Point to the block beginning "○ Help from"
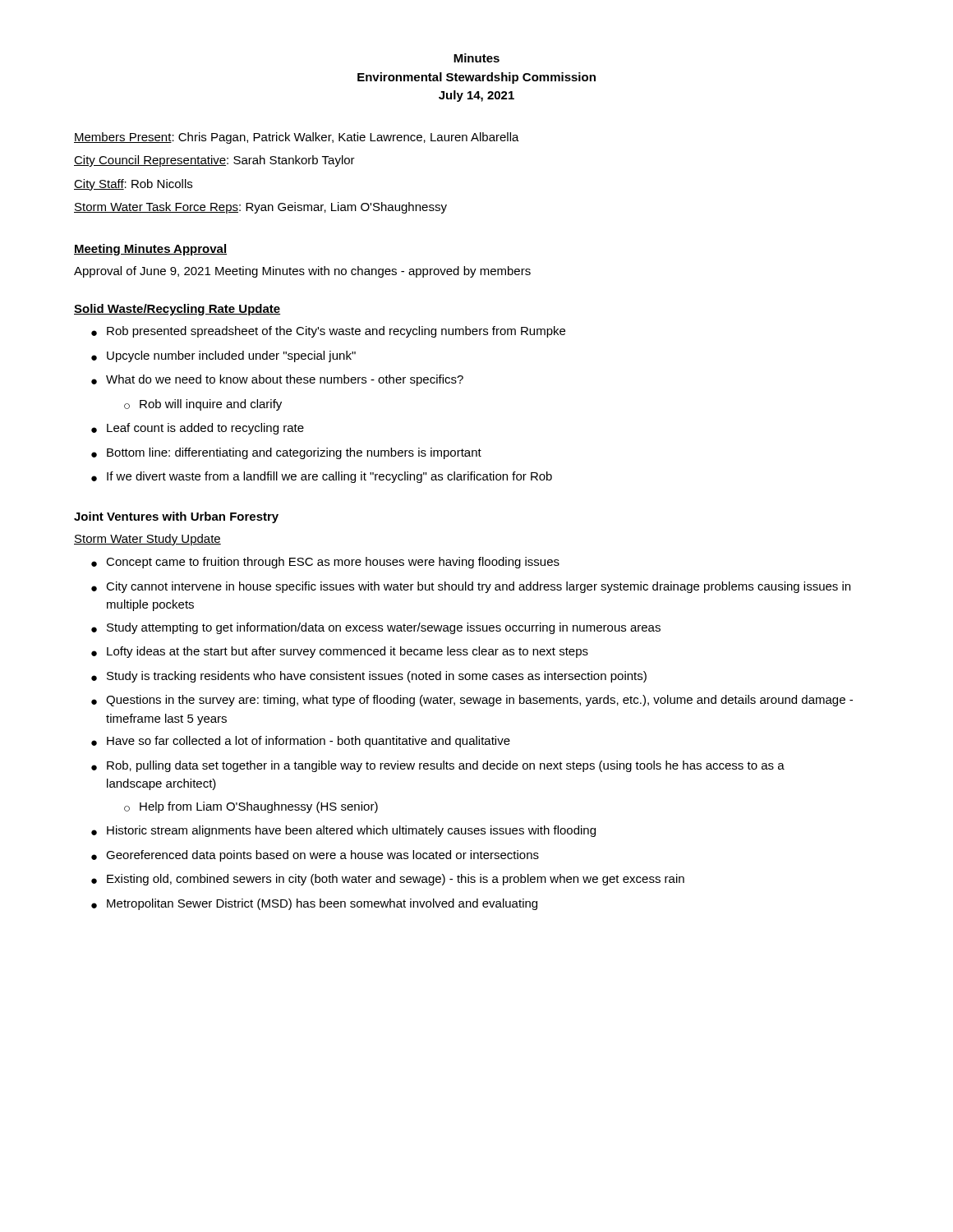Viewport: 953px width, 1232px height. click(x=251, y=807)
